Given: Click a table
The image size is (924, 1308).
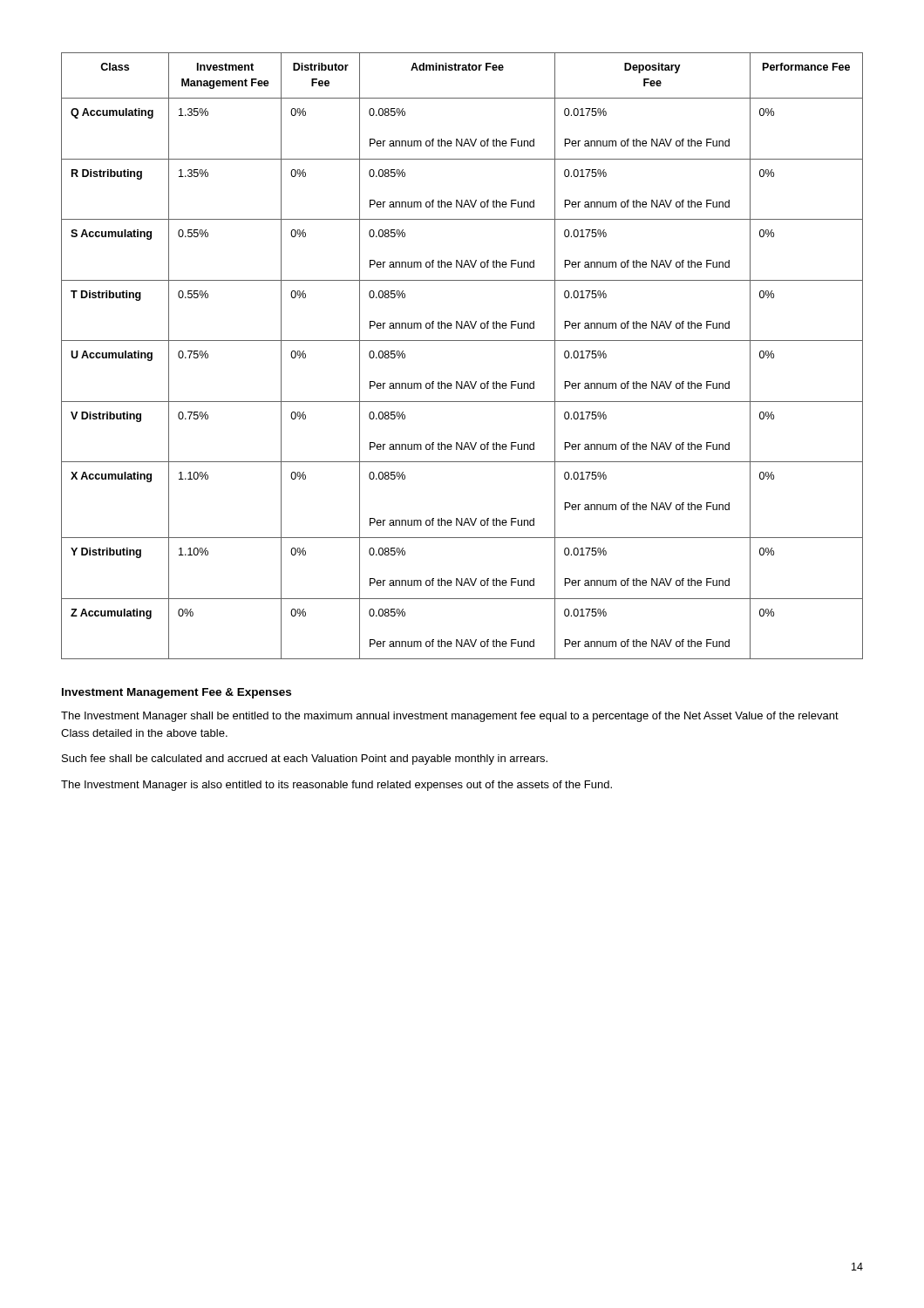Looking at the screenshot, I should pos(462,356).
